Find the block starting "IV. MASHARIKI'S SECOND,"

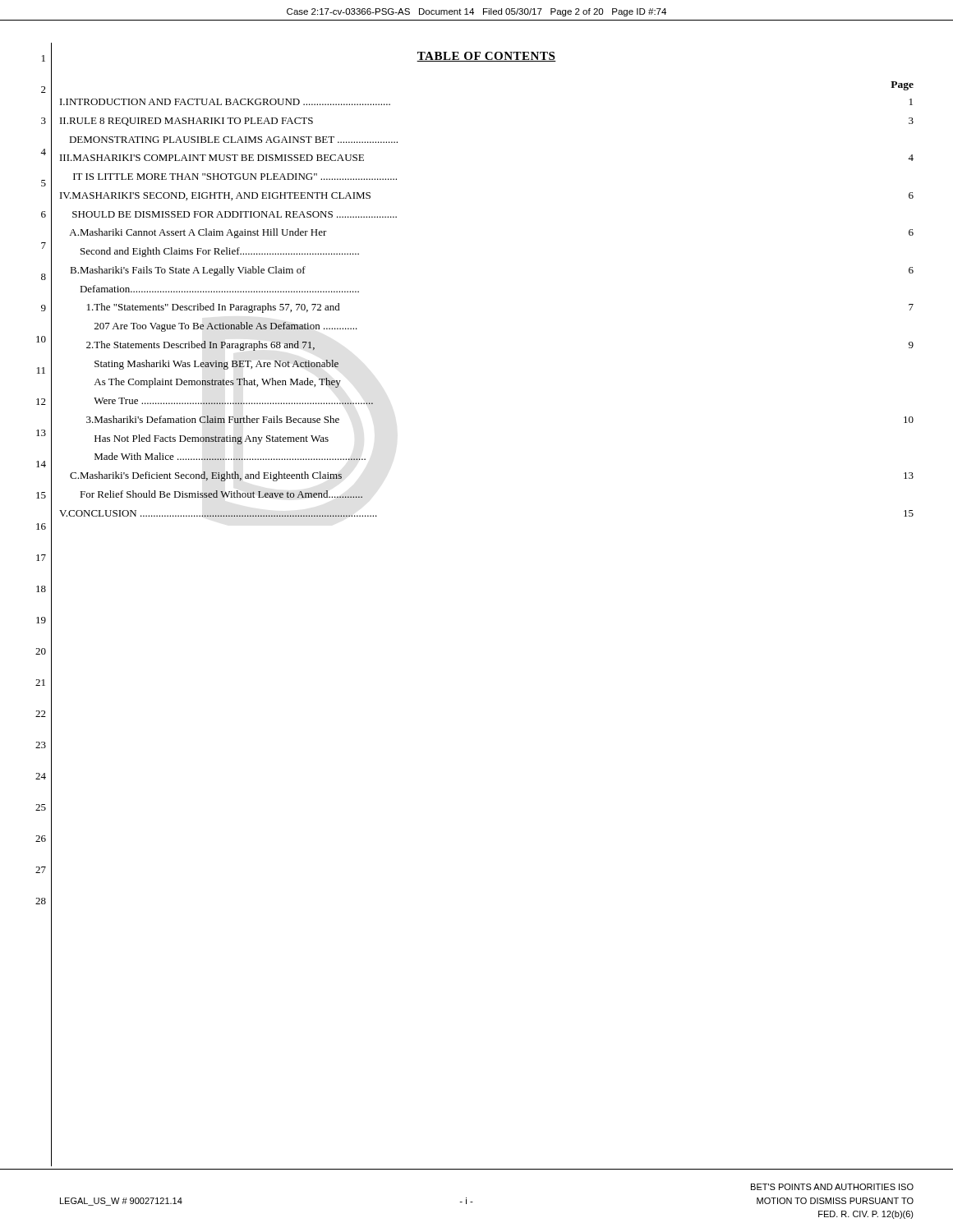tap(215, 196)
